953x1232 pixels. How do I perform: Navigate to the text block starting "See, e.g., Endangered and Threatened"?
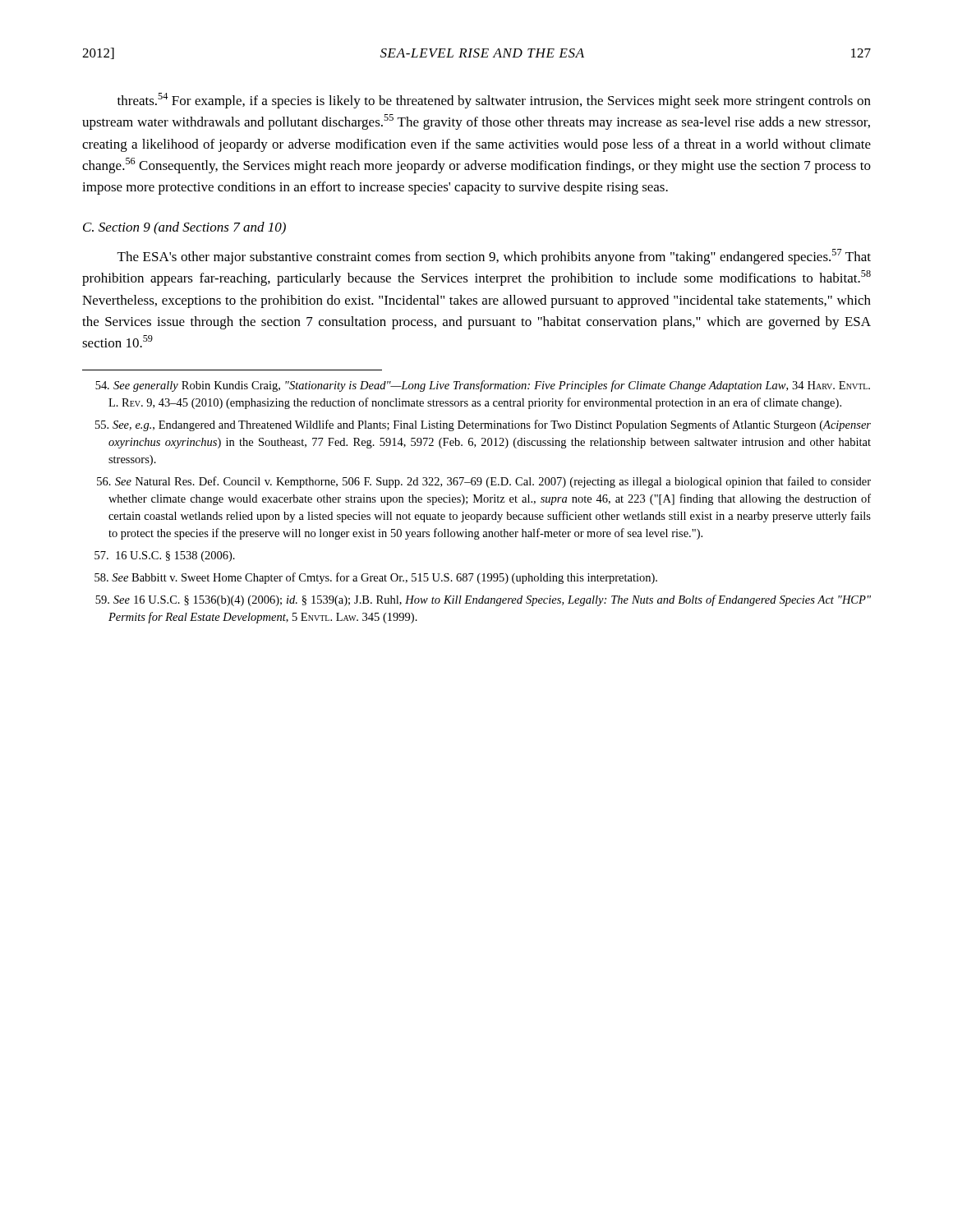[x=476, y=442]
